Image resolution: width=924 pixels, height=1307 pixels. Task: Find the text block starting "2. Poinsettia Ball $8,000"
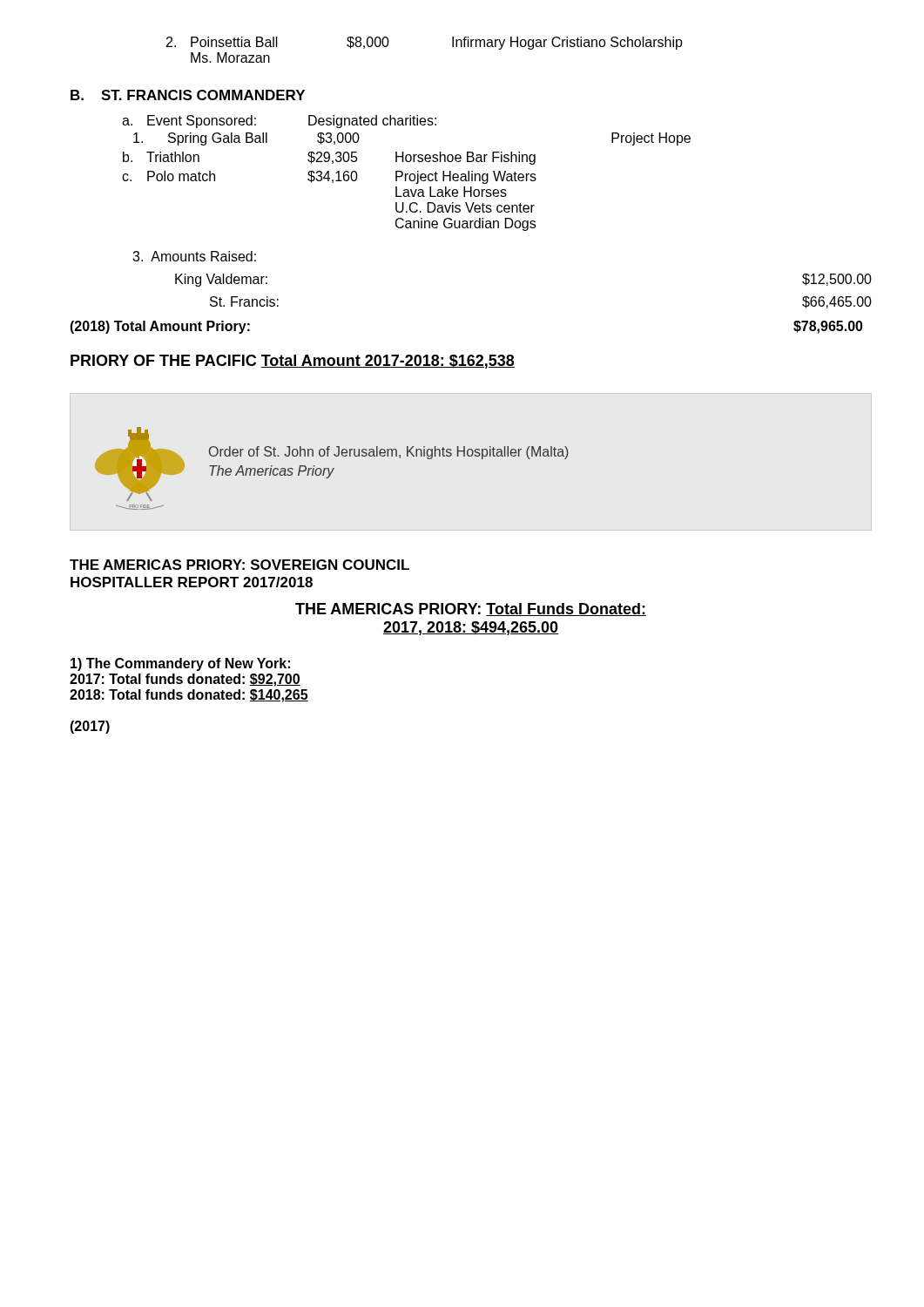click(519, 51)
